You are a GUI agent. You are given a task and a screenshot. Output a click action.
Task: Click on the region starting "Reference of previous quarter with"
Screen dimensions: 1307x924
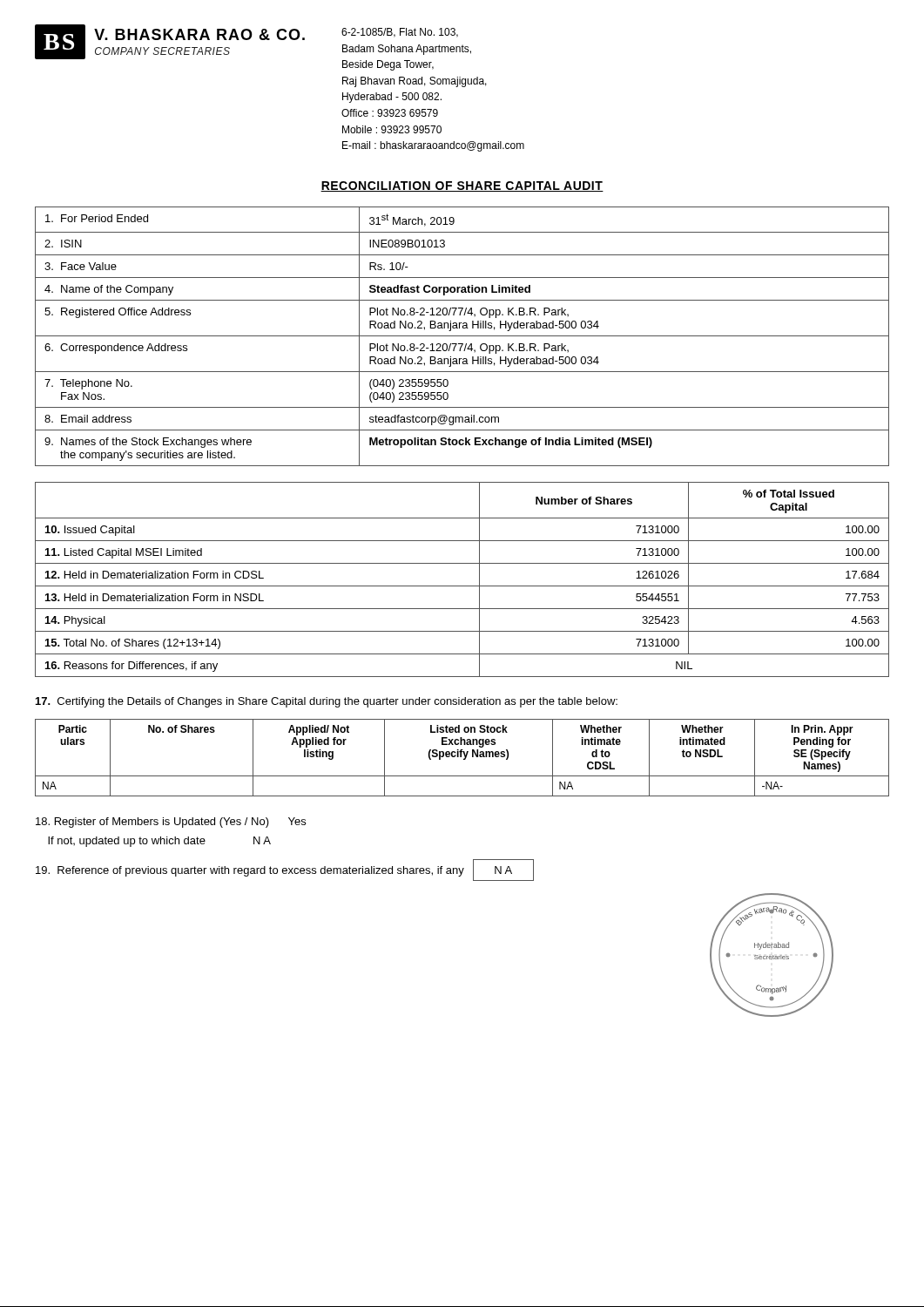pos(284,870)
